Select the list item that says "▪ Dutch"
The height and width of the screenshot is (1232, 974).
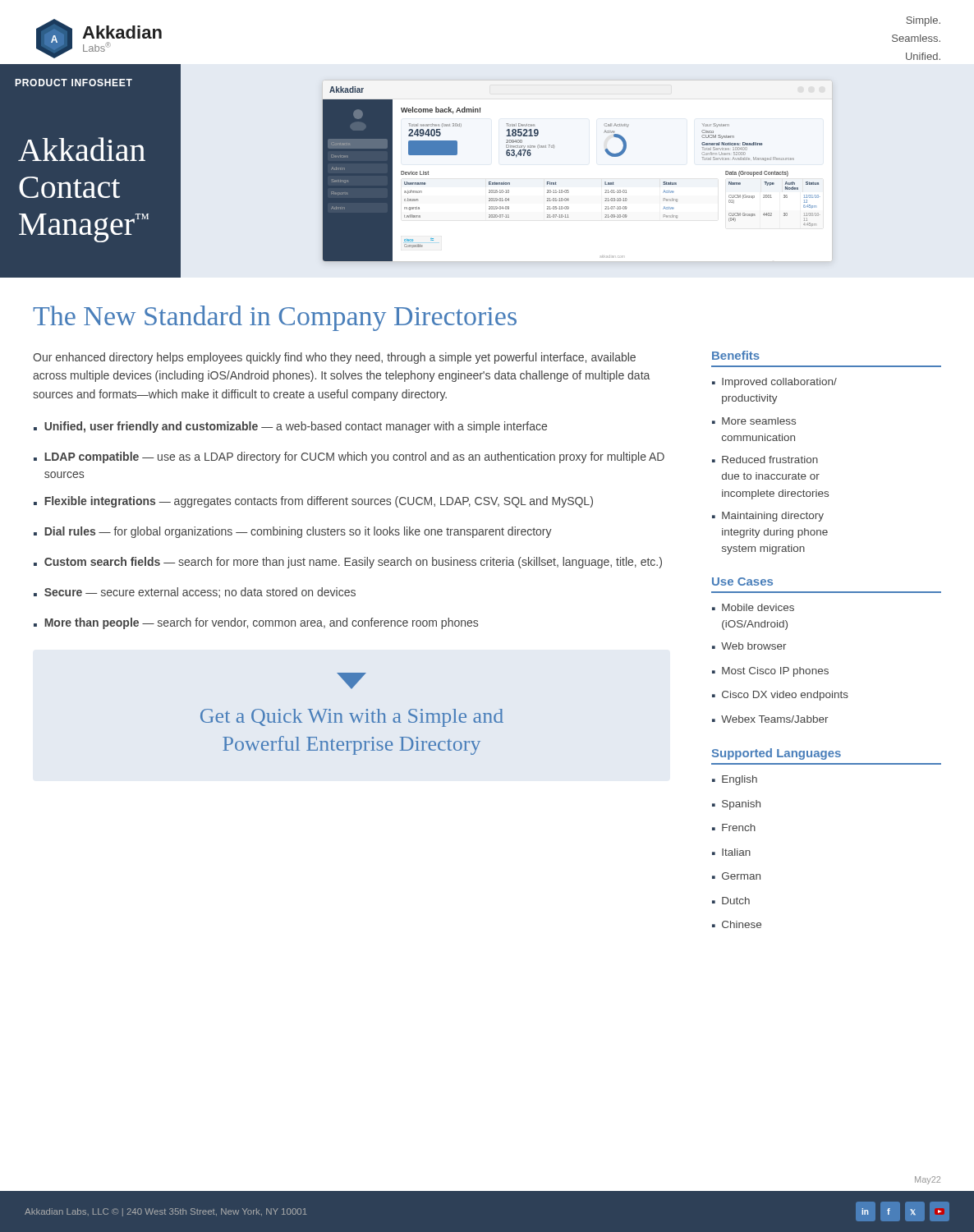[731, 902]
